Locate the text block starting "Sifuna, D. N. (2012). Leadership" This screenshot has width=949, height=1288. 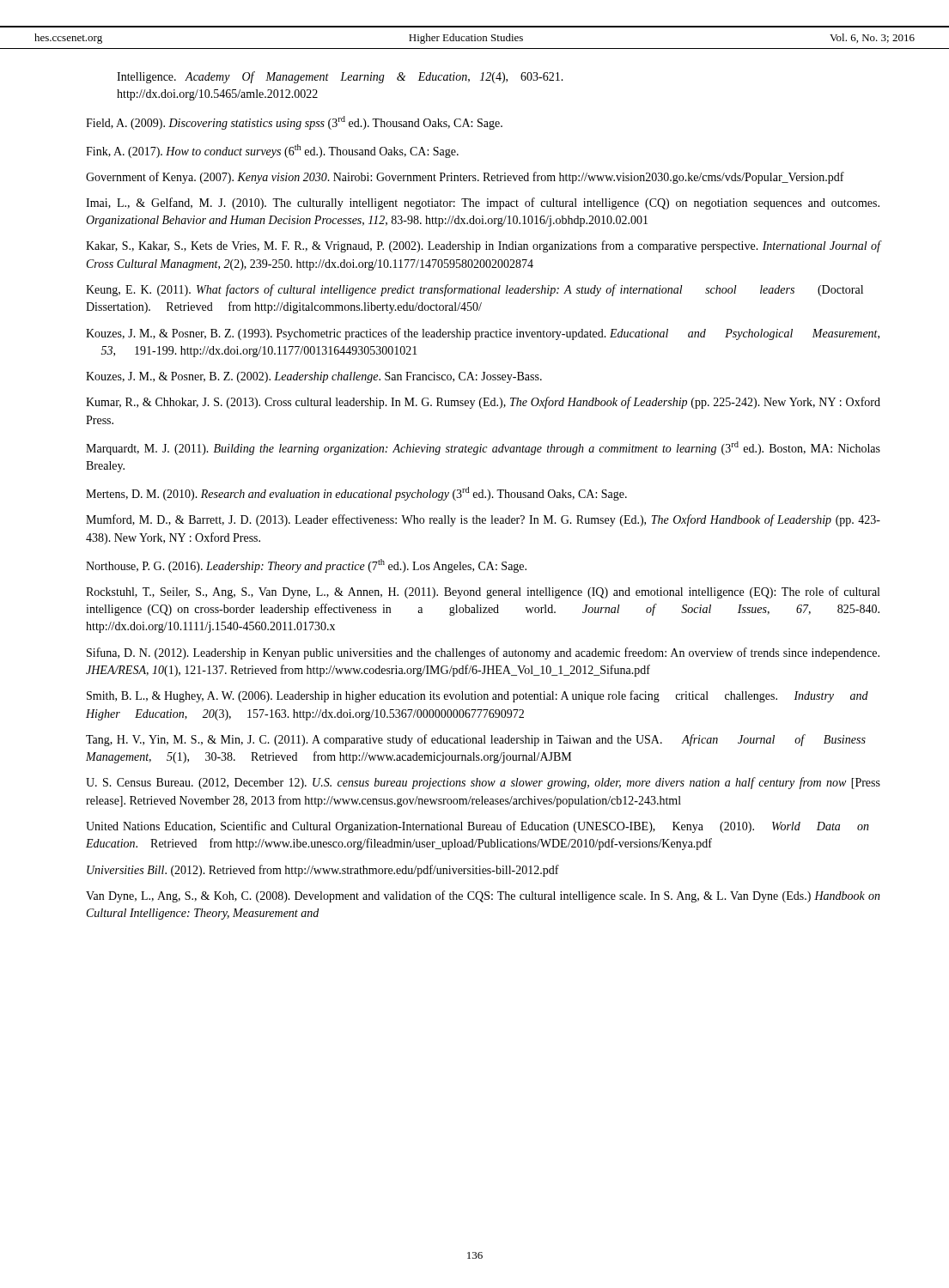tap(483, 662)
